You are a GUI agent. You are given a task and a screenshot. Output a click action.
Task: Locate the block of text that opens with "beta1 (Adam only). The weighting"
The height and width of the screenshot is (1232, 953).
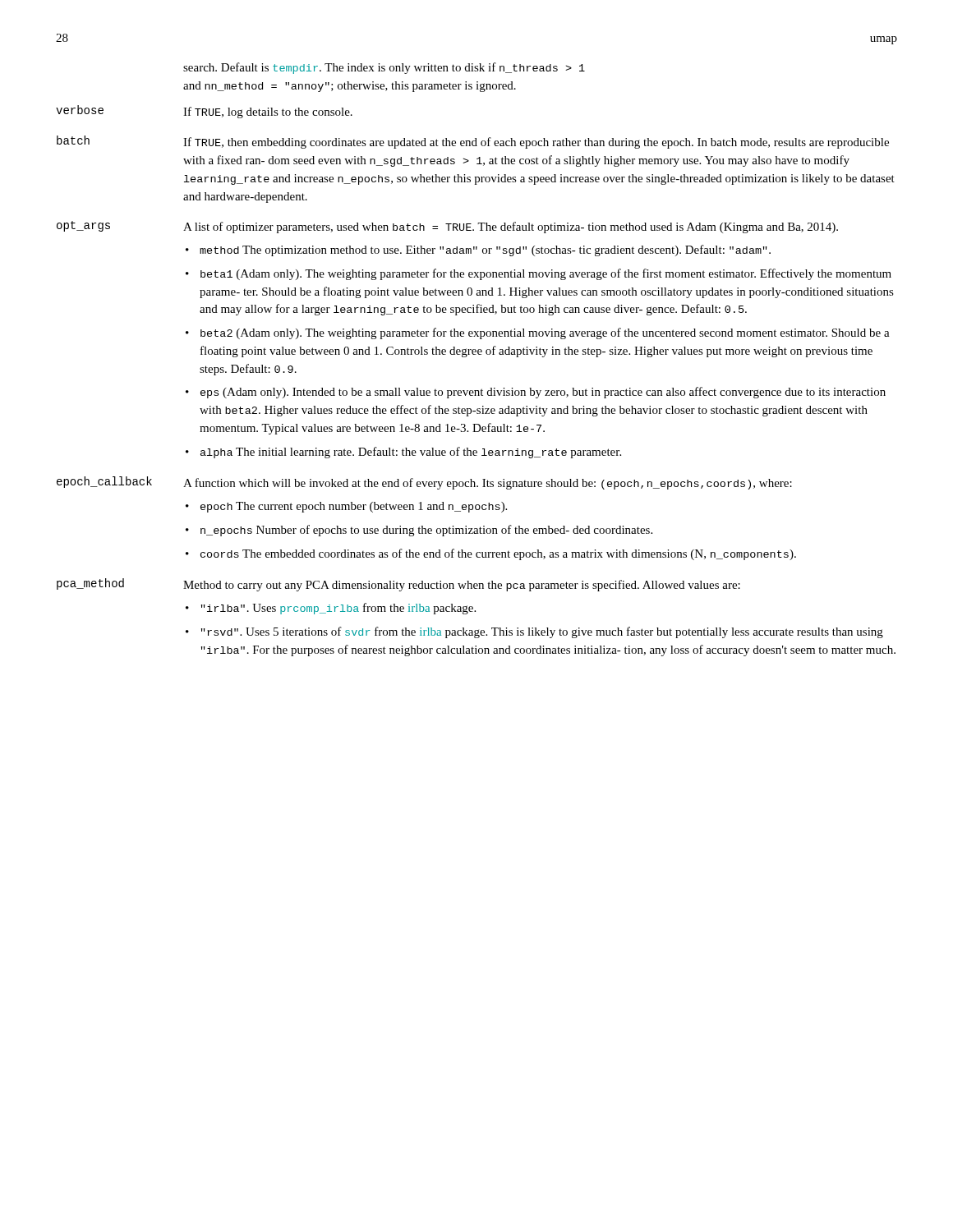point(547,292)
